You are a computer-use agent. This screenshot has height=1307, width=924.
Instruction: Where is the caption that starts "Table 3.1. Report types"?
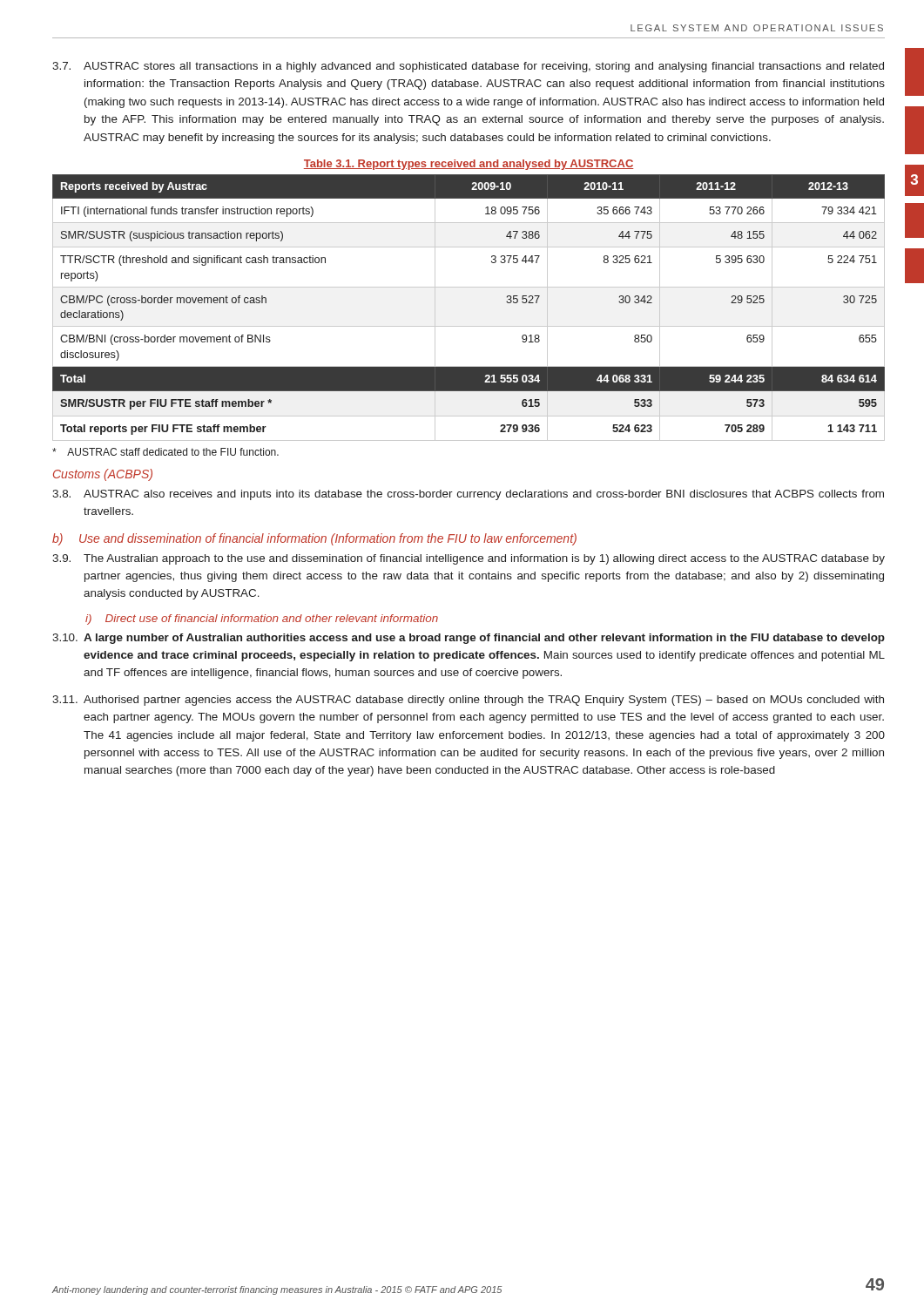coord(469,163)
